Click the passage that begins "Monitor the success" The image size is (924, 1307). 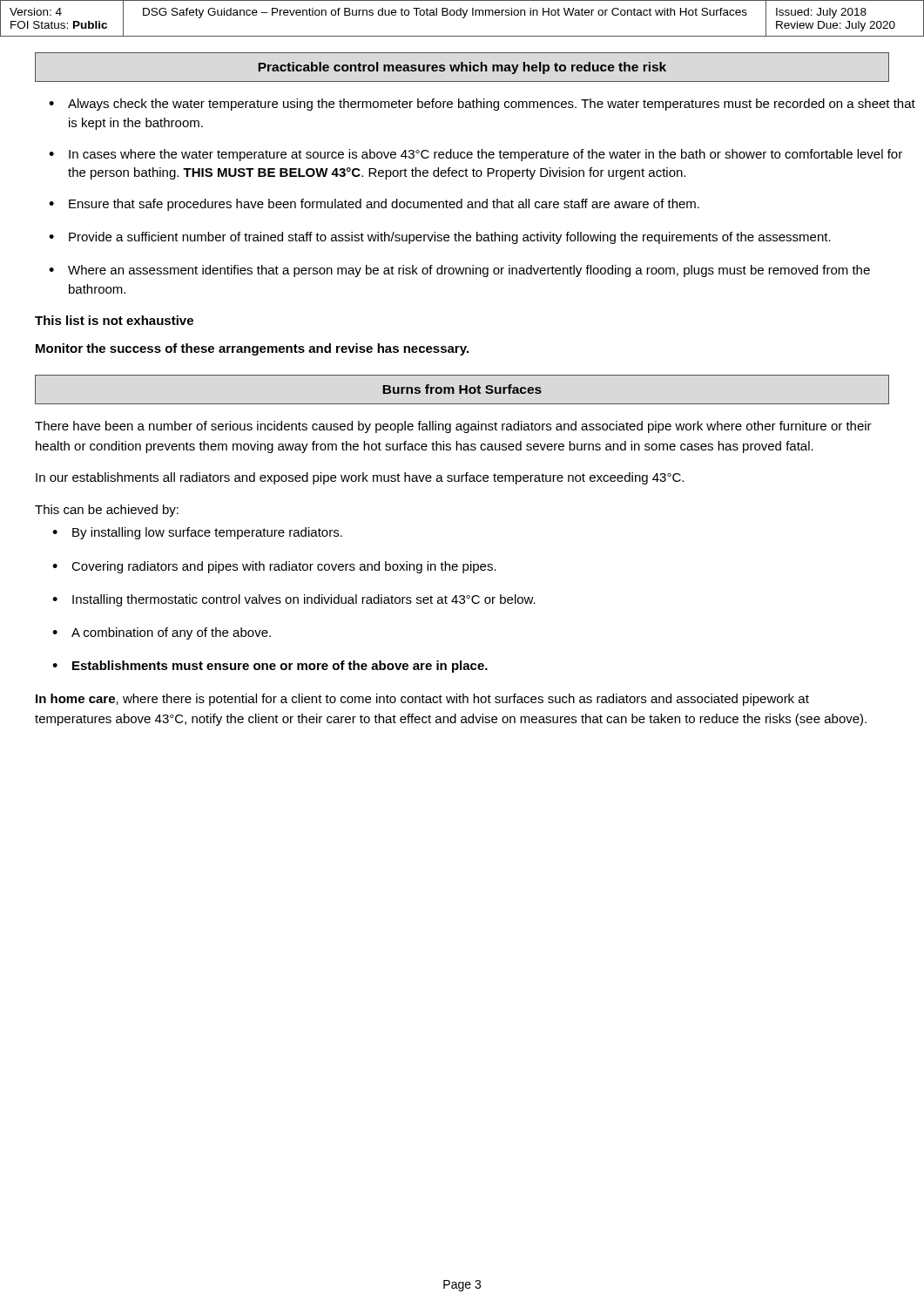point(252,348)
